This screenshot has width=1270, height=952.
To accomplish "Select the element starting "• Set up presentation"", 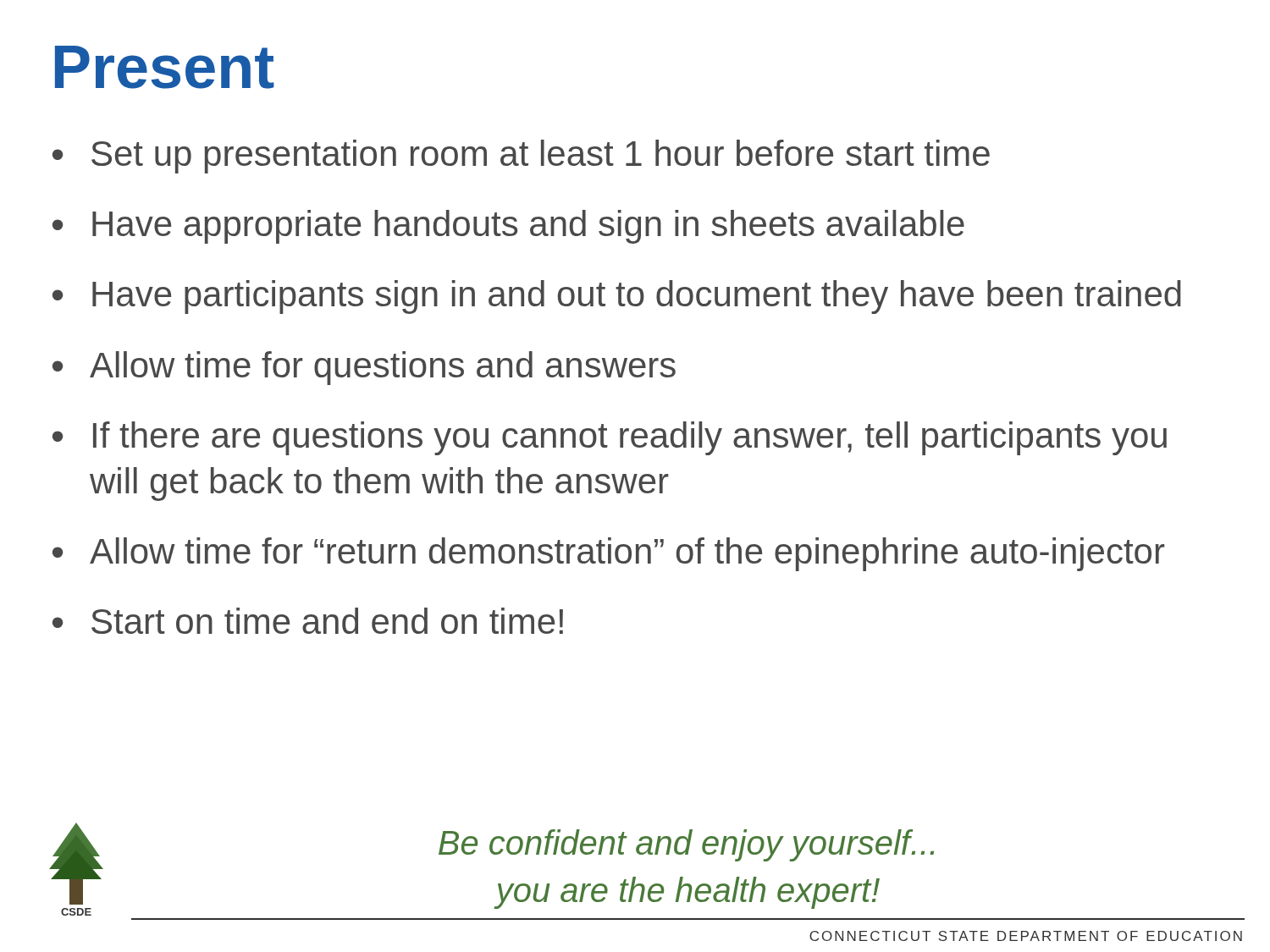I will click(x=635, y=155).
